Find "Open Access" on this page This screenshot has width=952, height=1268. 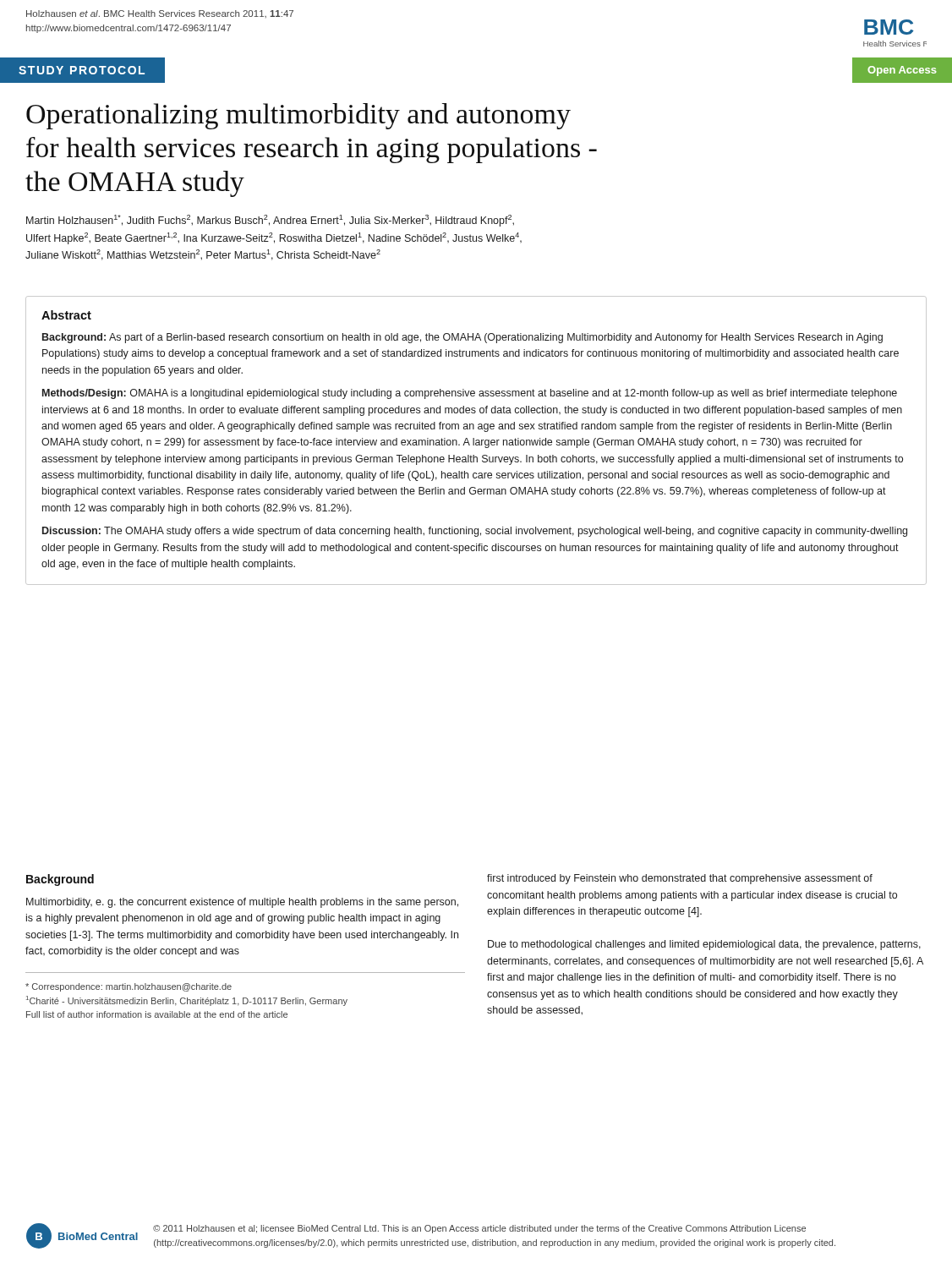tap(902, 70)
